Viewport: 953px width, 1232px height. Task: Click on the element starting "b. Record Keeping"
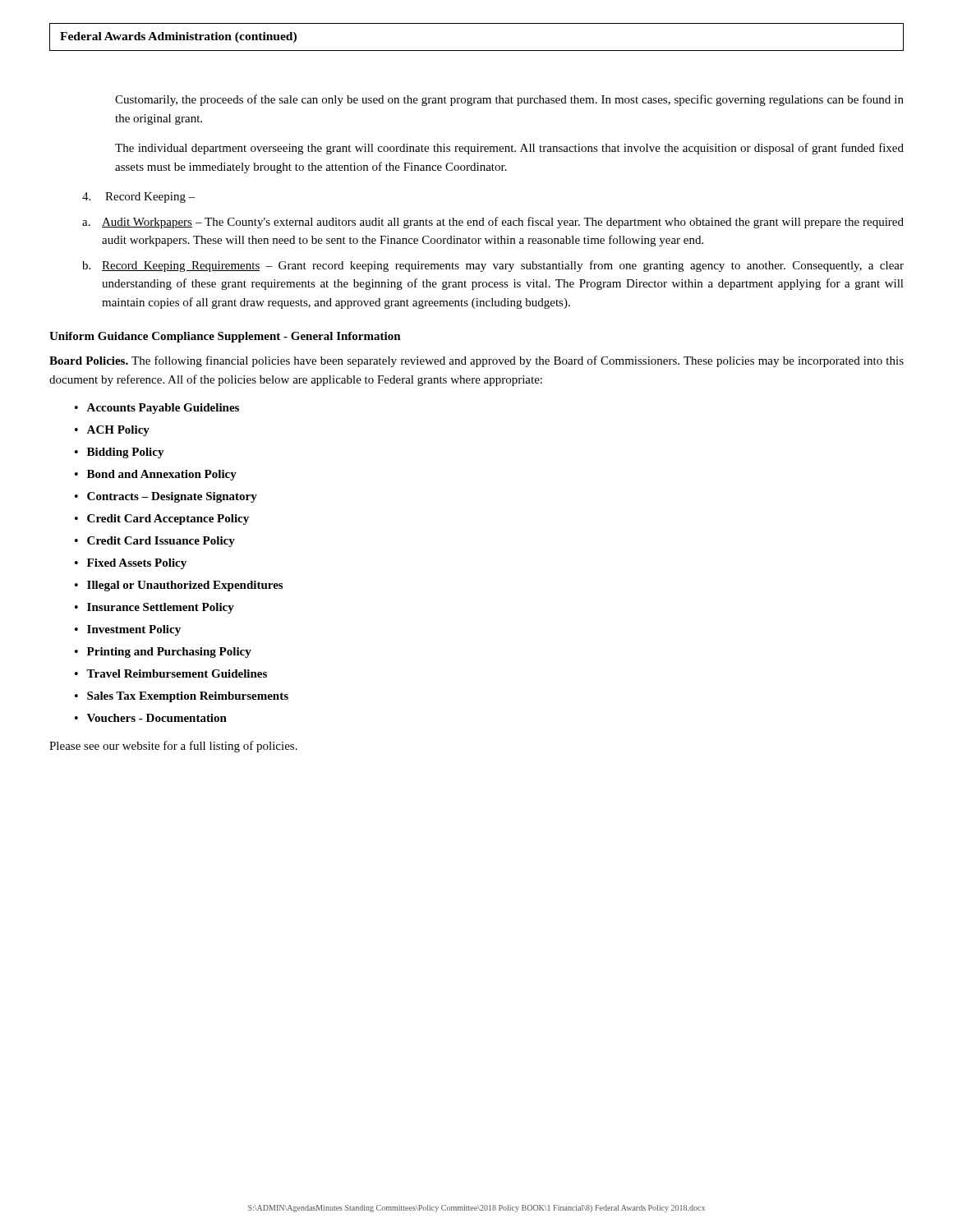pos(493,284)
